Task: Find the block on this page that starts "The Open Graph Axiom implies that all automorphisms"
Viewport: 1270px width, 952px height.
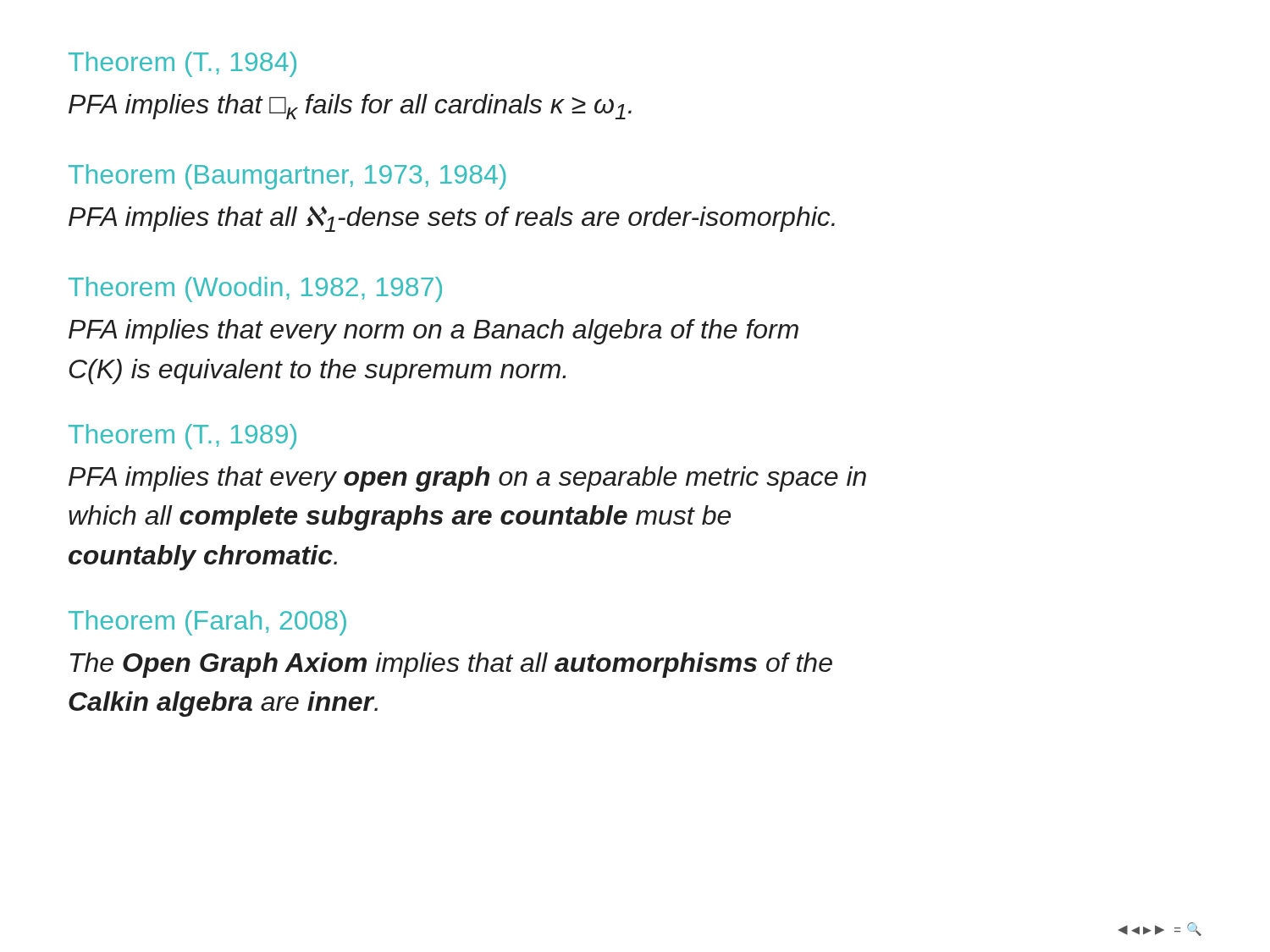Action: coord(450,682)
